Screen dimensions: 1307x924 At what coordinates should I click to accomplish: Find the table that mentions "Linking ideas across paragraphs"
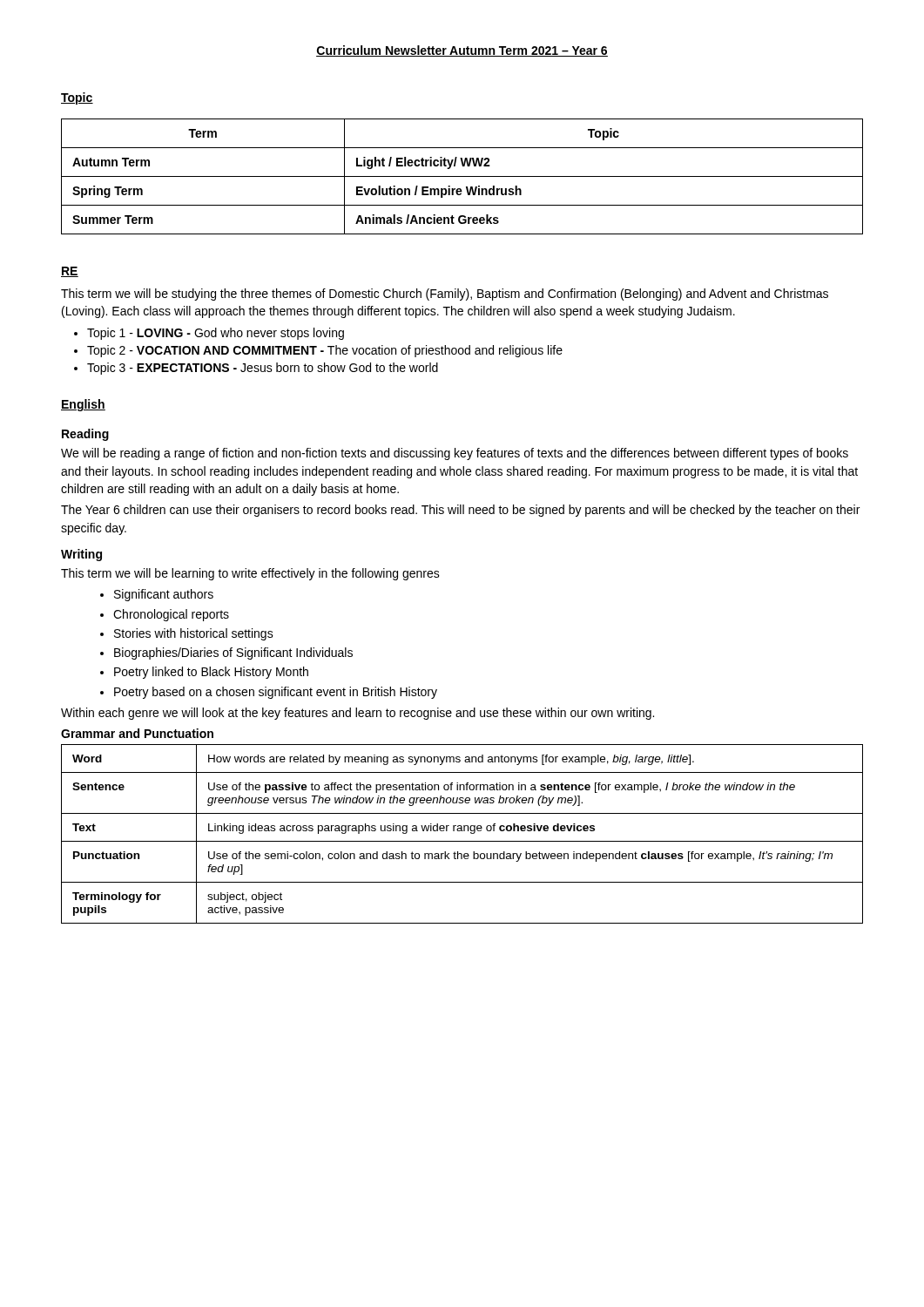[462, 834]
